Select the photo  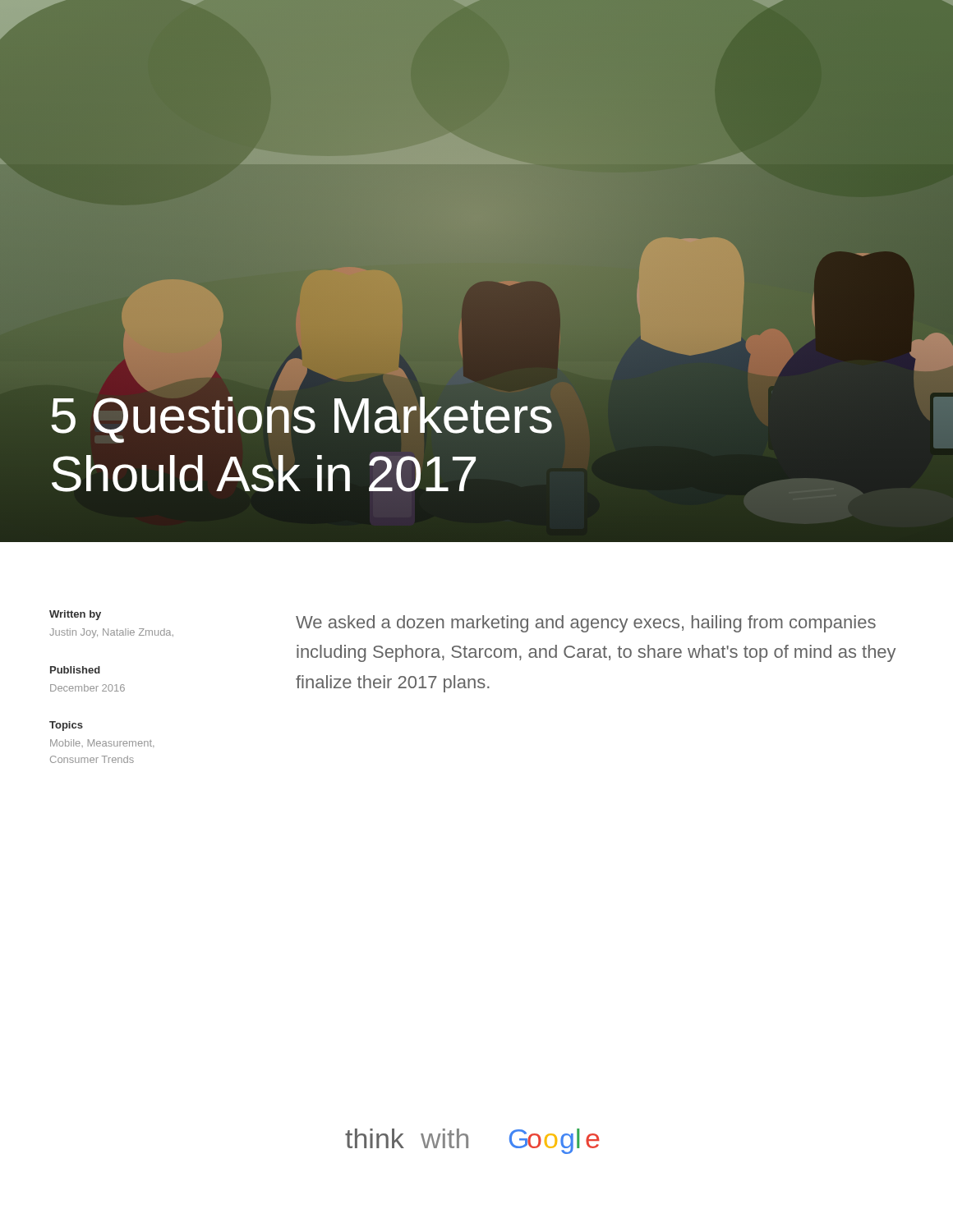(476, 271)
